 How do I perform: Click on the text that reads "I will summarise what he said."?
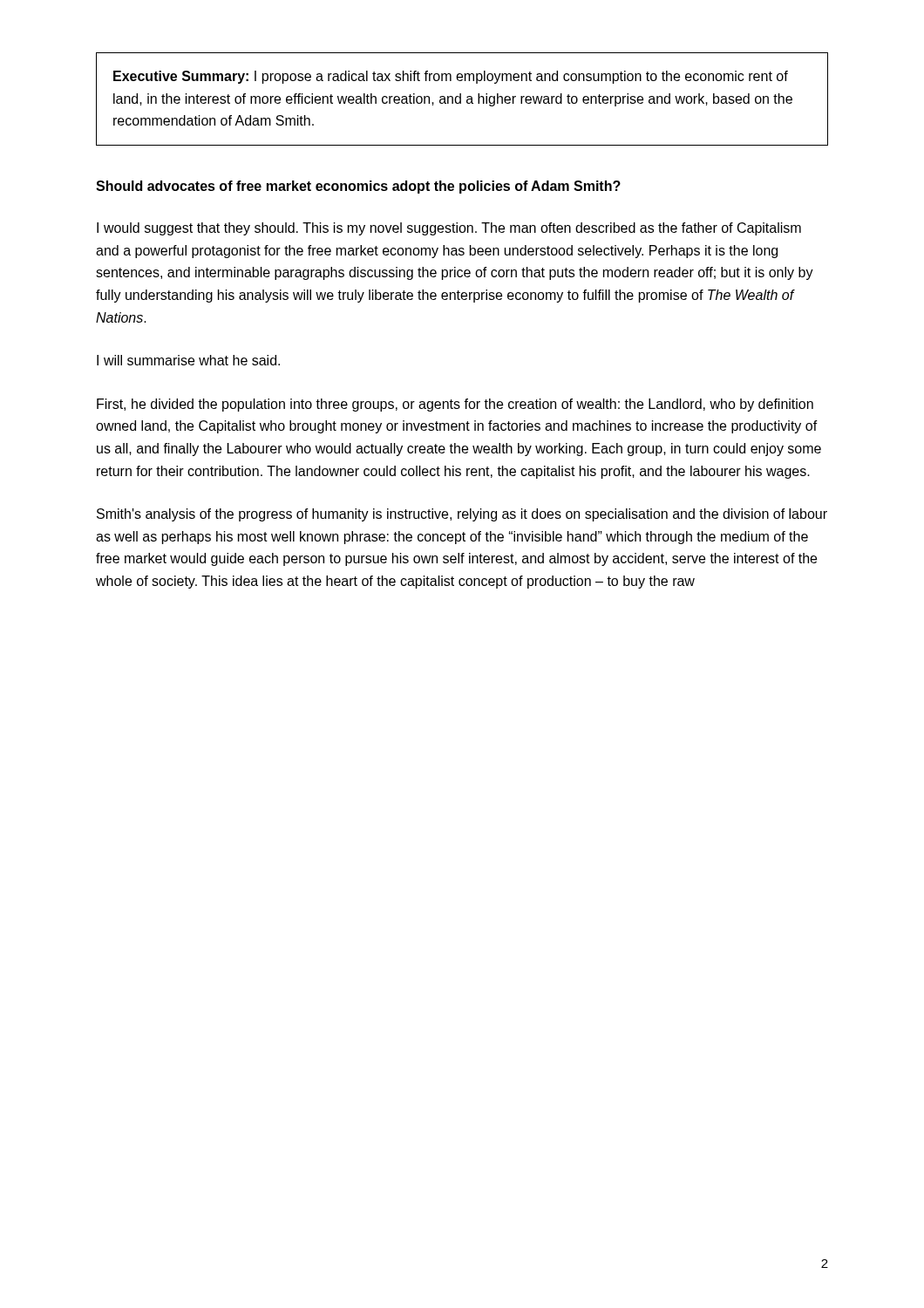189,361
